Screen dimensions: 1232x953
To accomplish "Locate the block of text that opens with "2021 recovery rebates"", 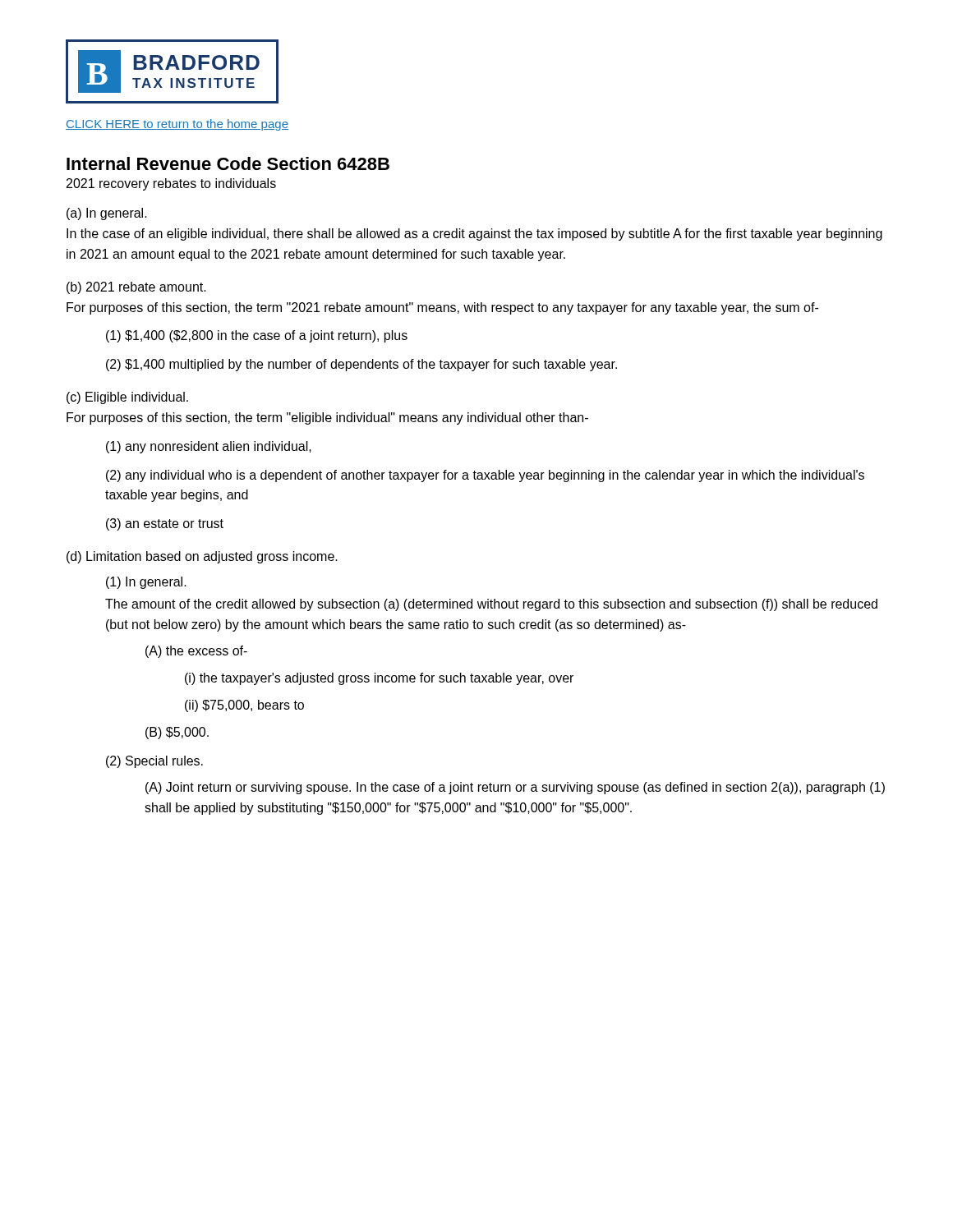I will pos(171,184).
